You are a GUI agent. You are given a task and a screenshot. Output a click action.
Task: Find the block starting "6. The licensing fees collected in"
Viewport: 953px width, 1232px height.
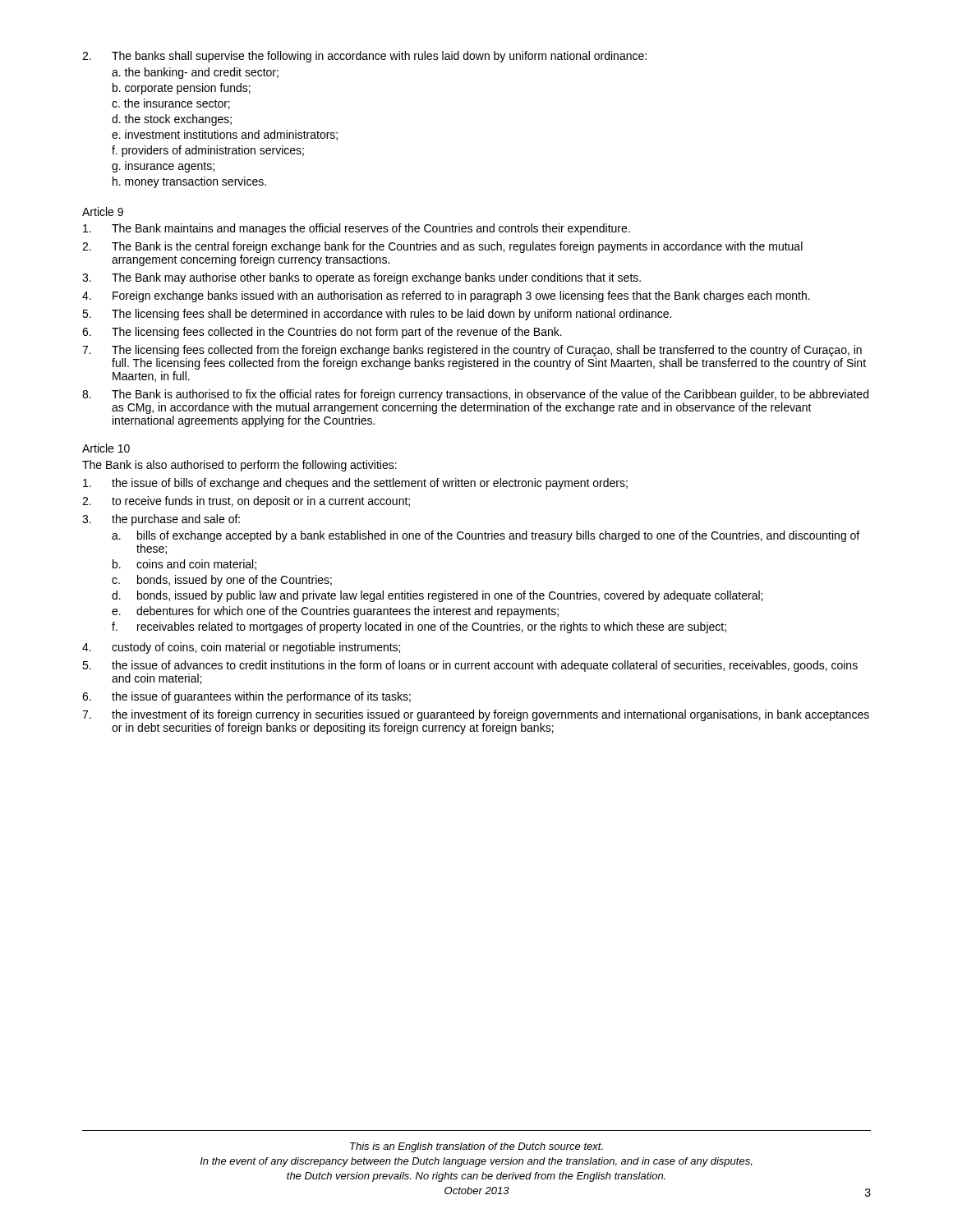pyautogui.click(x=476, y=332)
